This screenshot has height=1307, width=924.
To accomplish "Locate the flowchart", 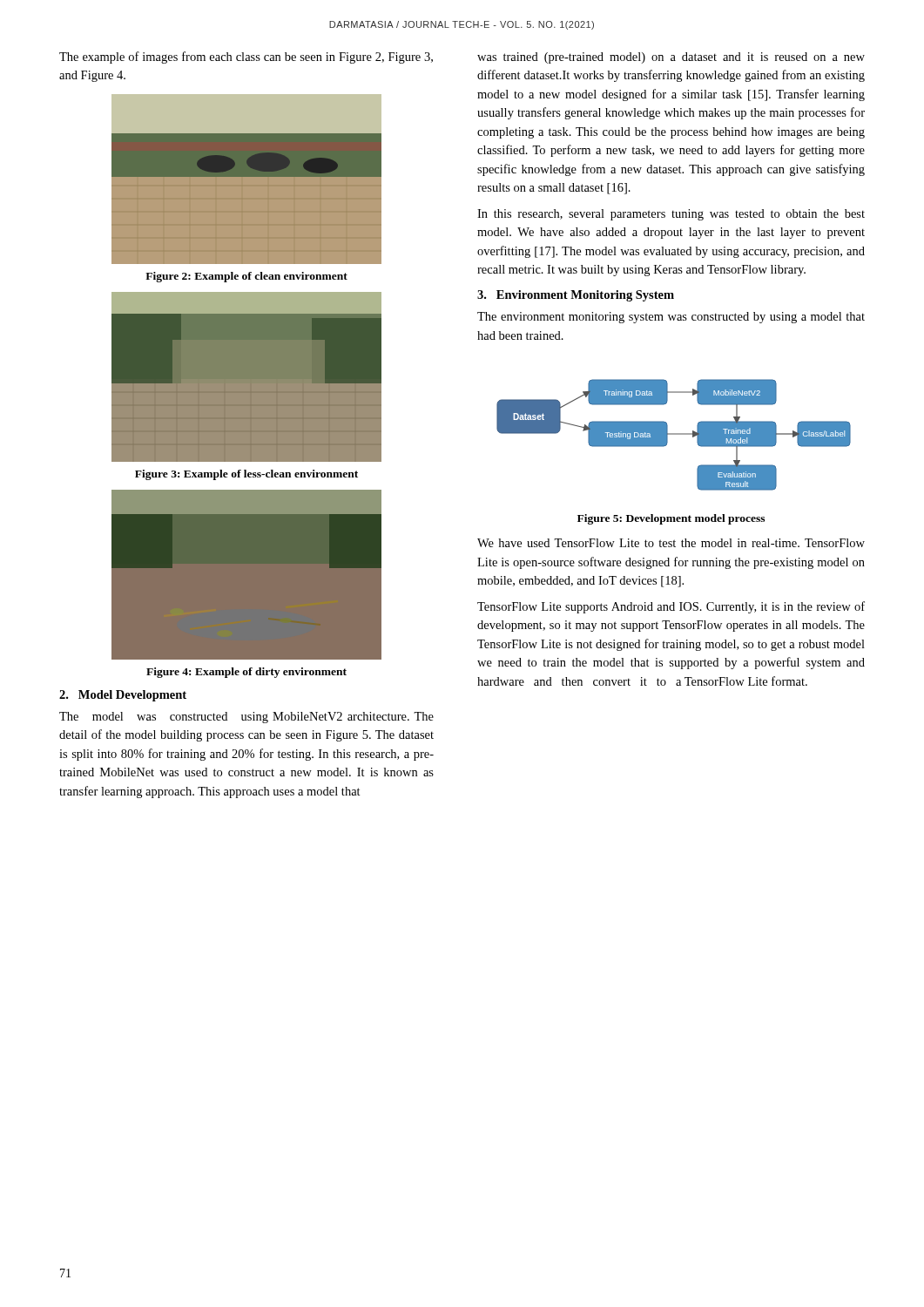I will [x=671, y=430].
